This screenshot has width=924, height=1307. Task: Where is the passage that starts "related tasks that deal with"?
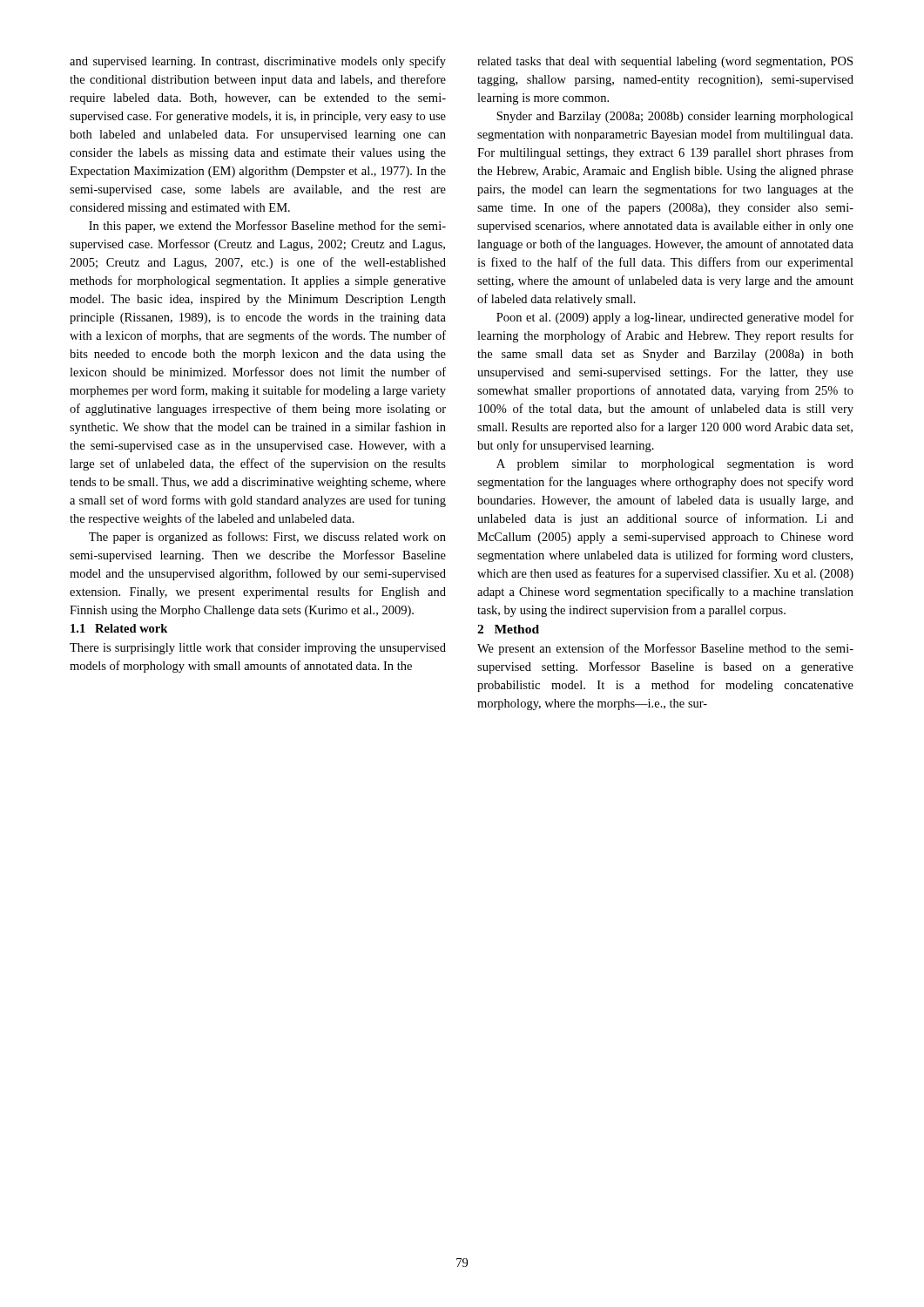665,80
